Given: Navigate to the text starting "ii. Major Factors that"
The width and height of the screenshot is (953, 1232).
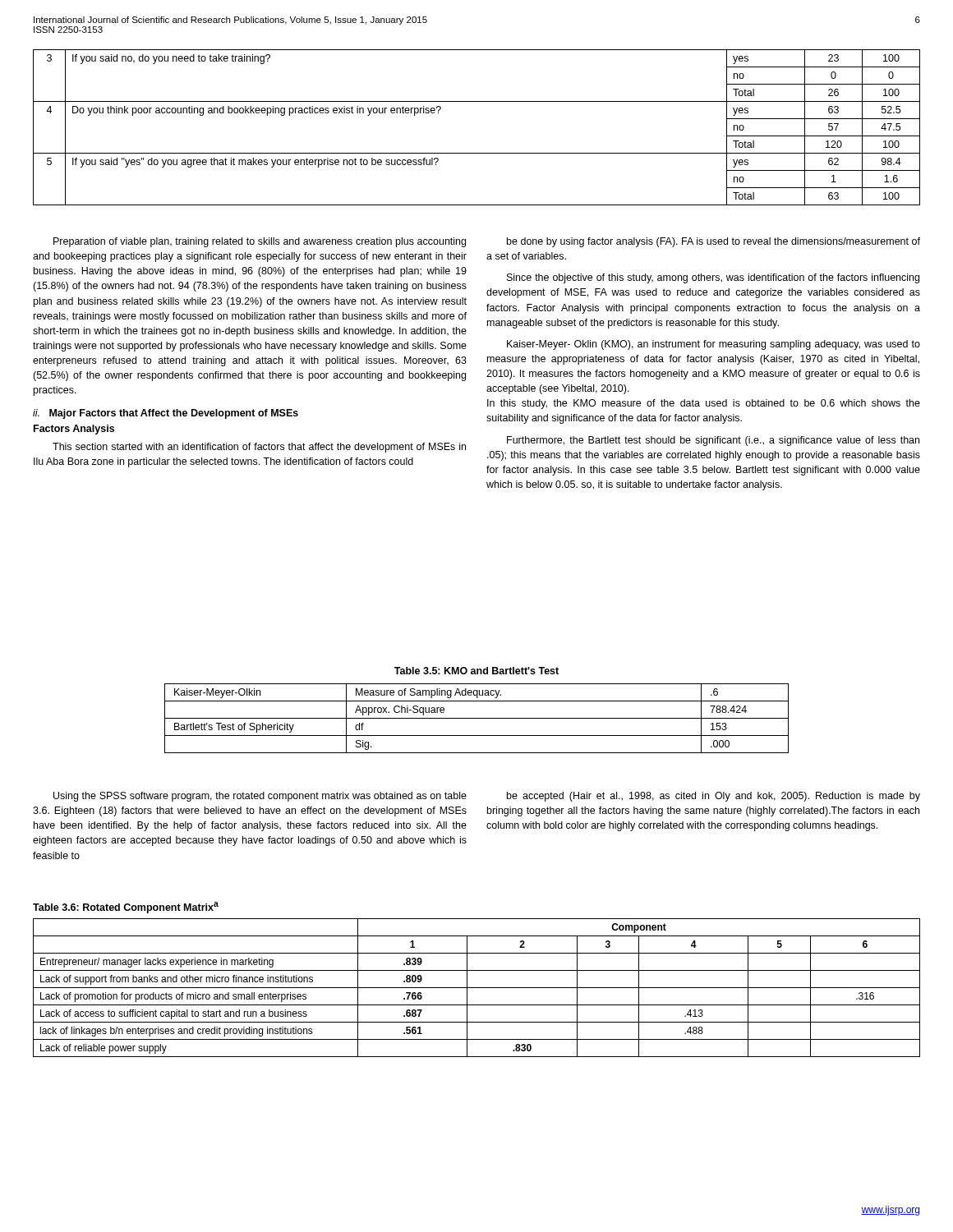Looking at the screenshot, I should point(166,421).
